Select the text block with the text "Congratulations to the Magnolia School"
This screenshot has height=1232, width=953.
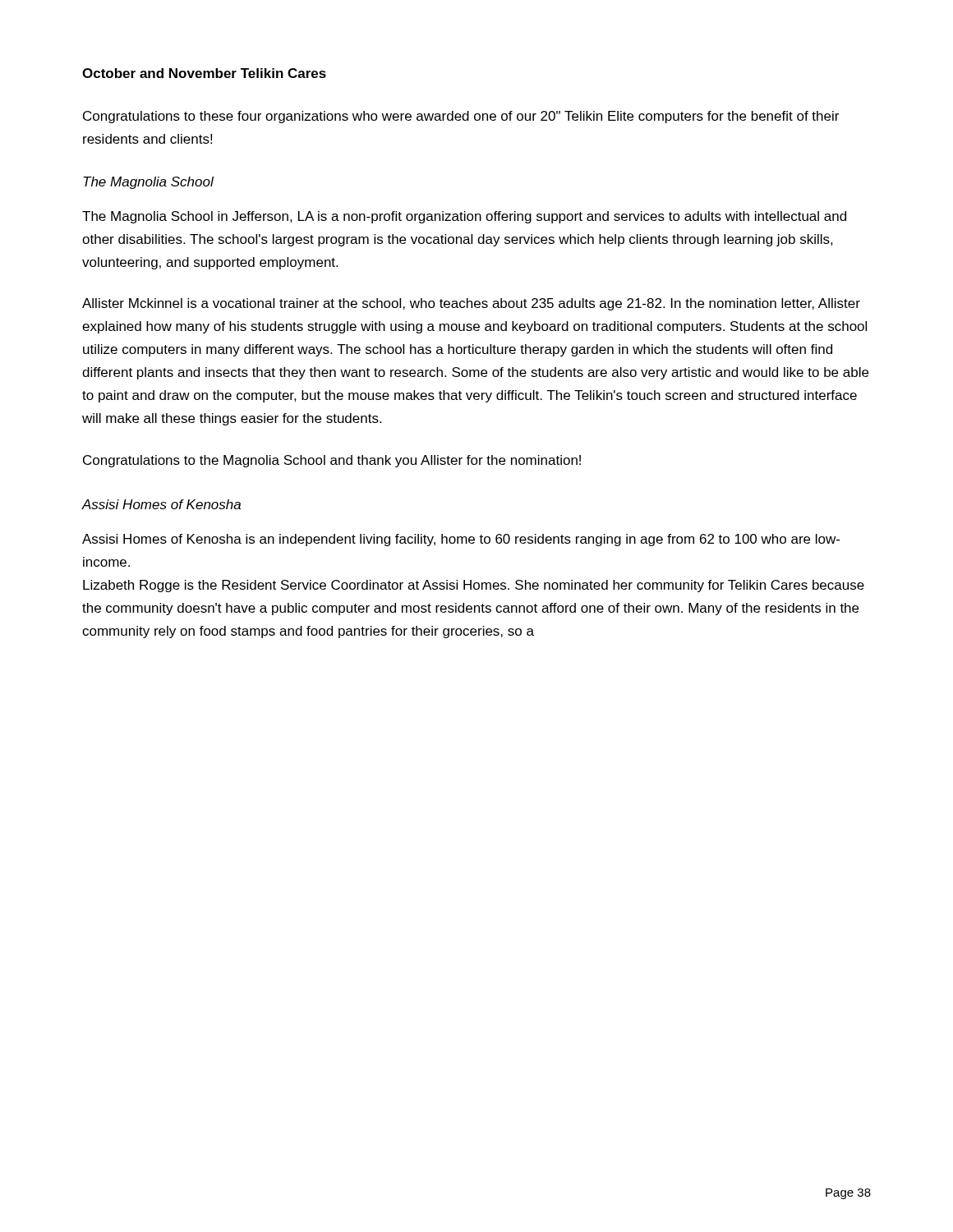332,460
